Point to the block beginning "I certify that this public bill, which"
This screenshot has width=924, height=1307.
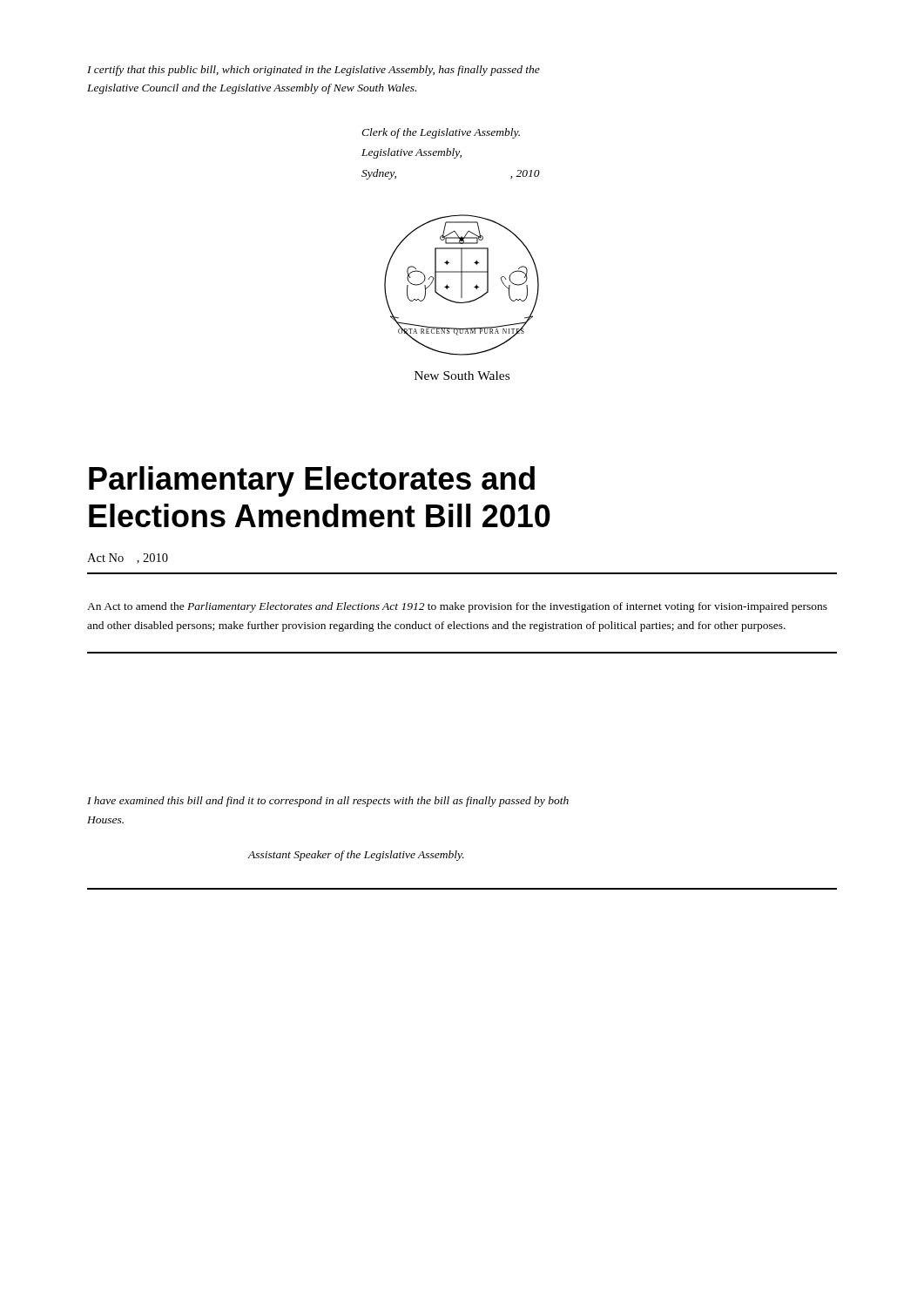pyautogui.click(x=313, y=78)
